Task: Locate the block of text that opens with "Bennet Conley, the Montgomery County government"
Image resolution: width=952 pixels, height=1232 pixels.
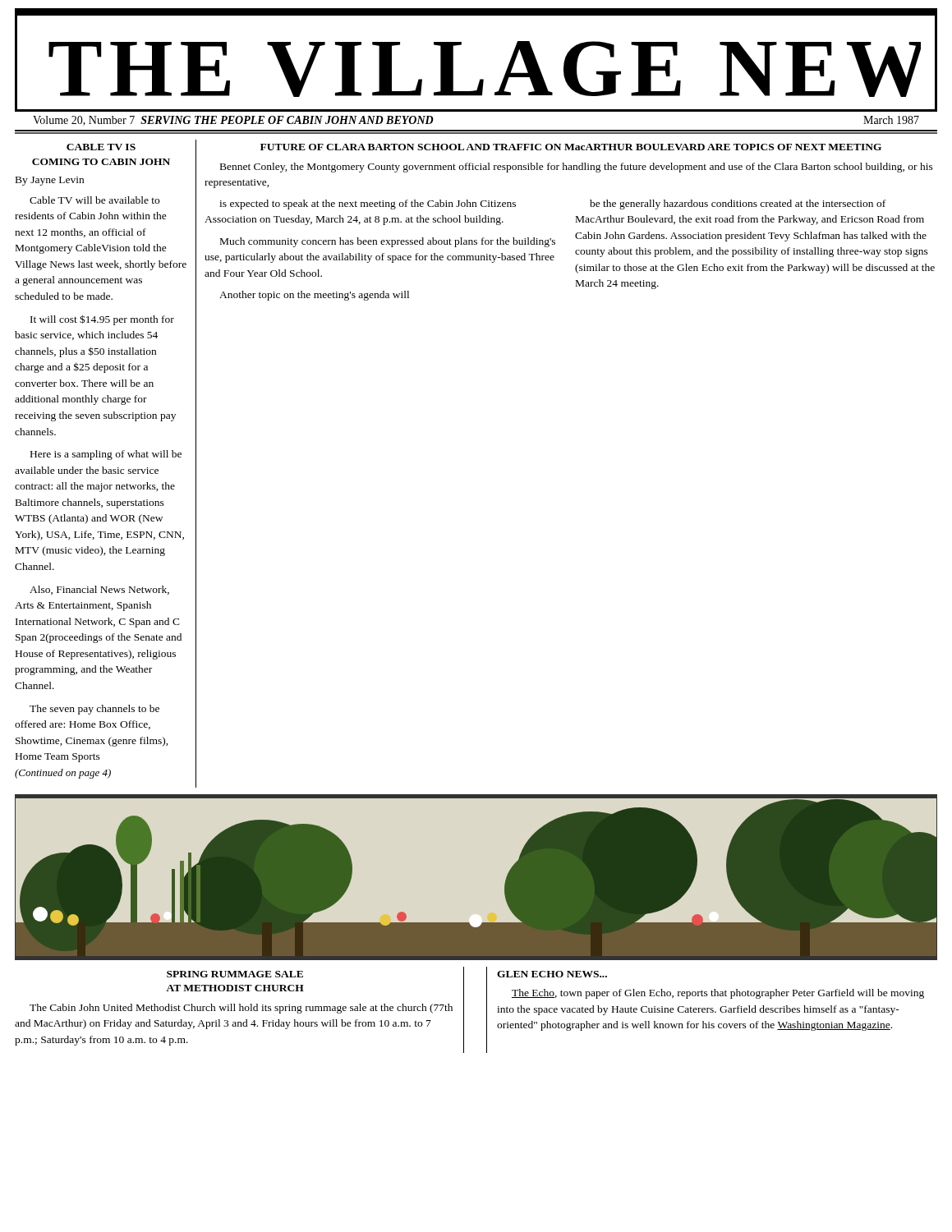Action: (x=569, y=174)
